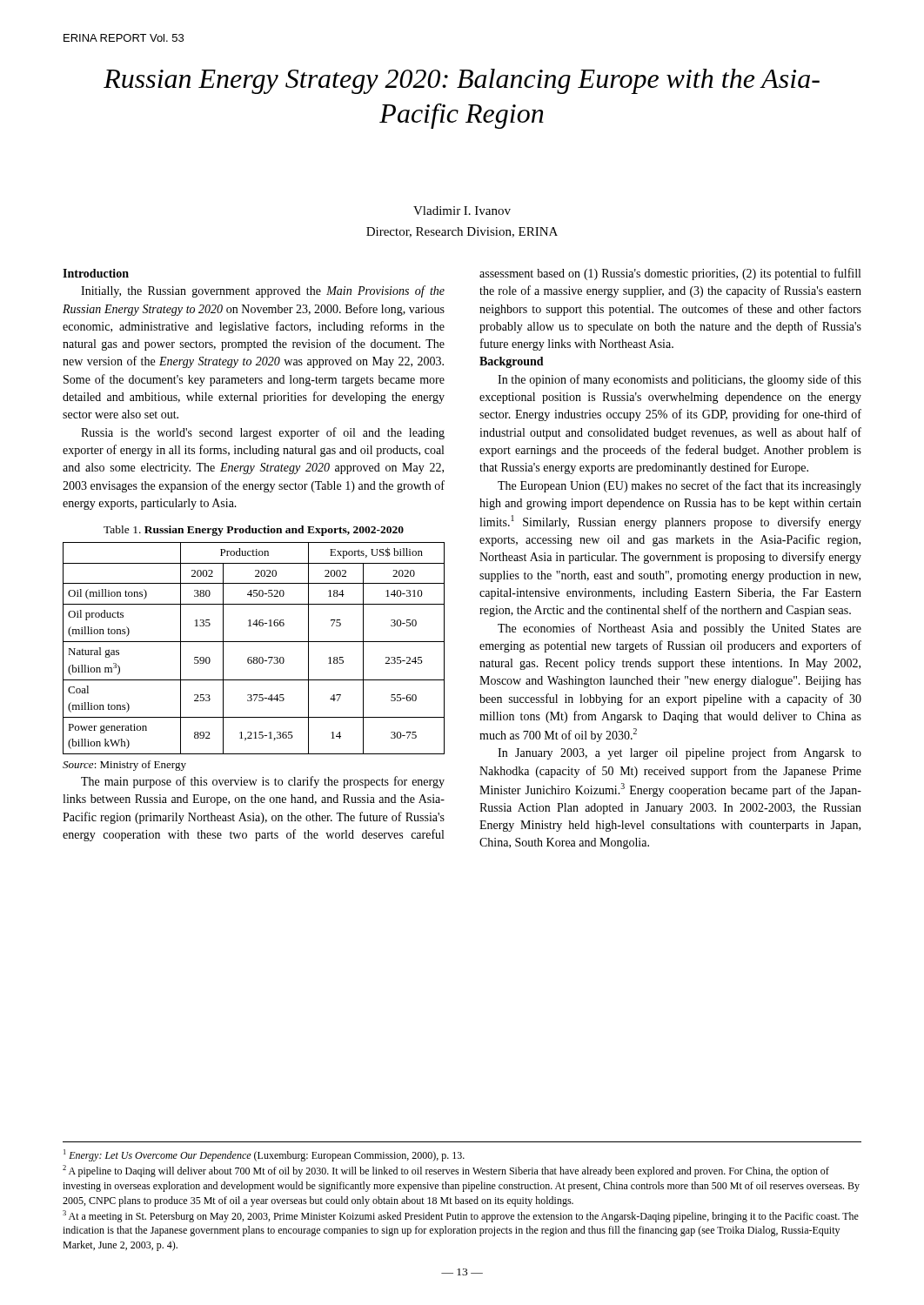Click on the region starting "Russia is the world's second"

click(254, 468)
